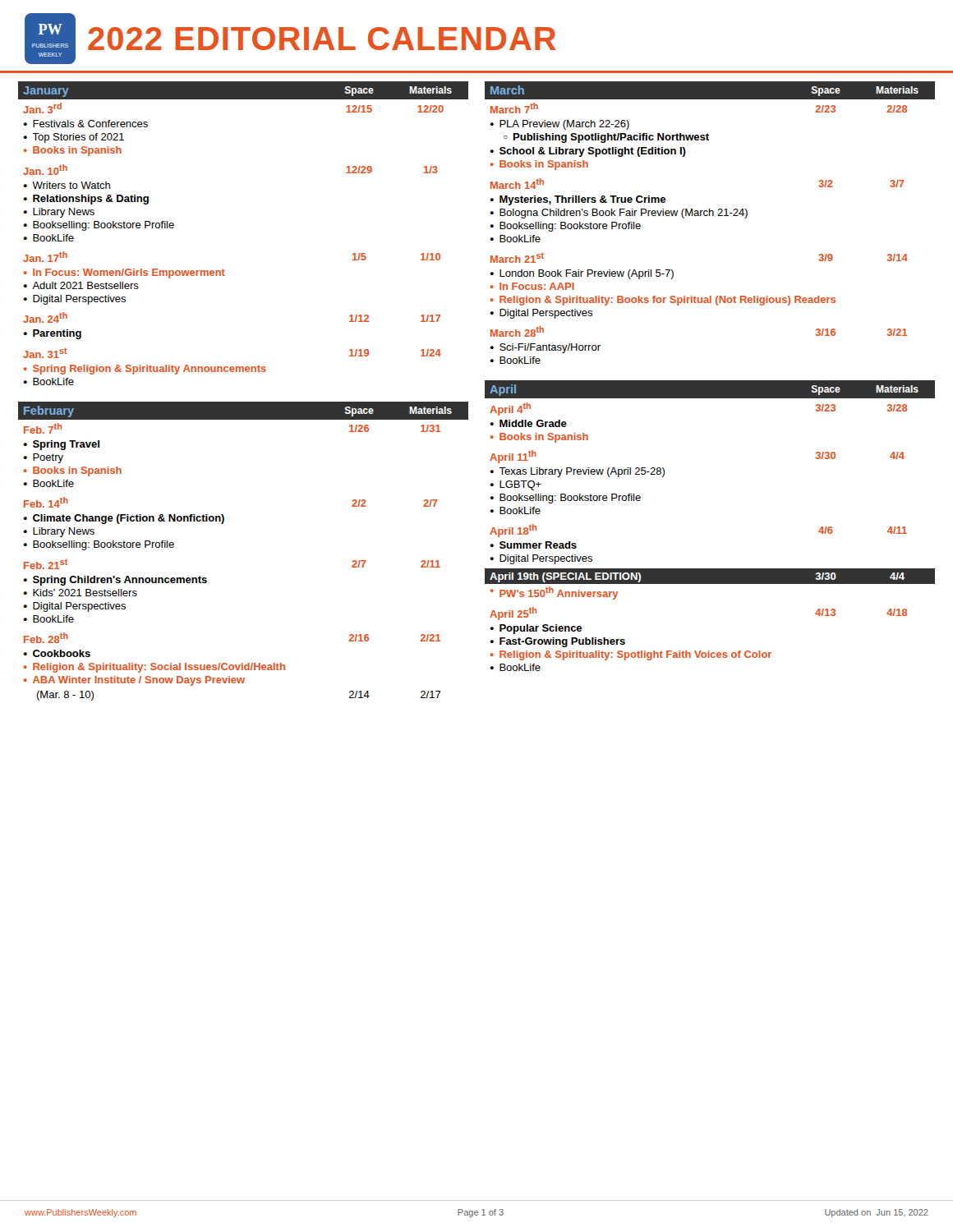Find the table that mentions "Jan. 10 th"
Screen dimensions: 1232x953
click(x=243, y=238)
